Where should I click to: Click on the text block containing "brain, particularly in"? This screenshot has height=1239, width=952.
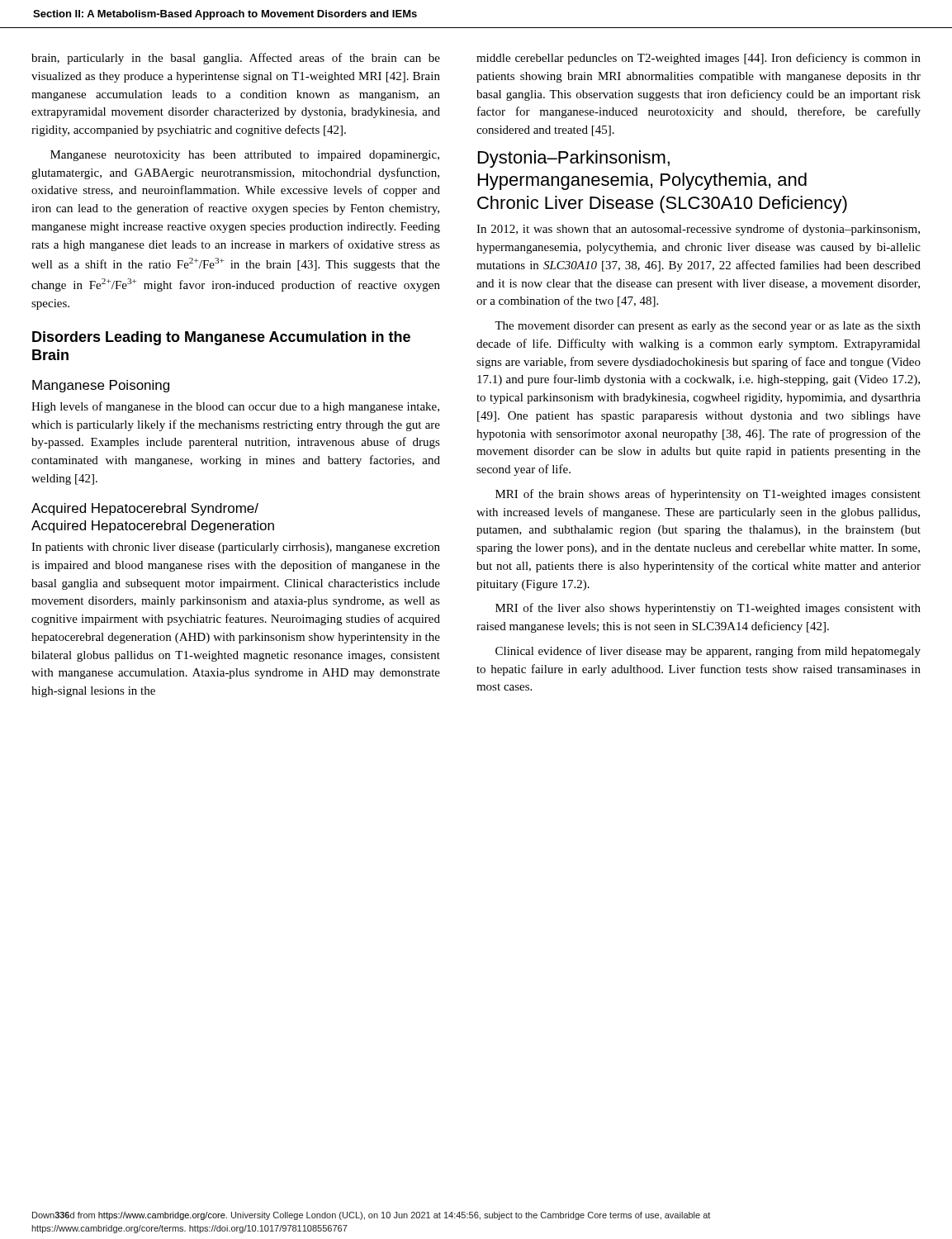236,94
